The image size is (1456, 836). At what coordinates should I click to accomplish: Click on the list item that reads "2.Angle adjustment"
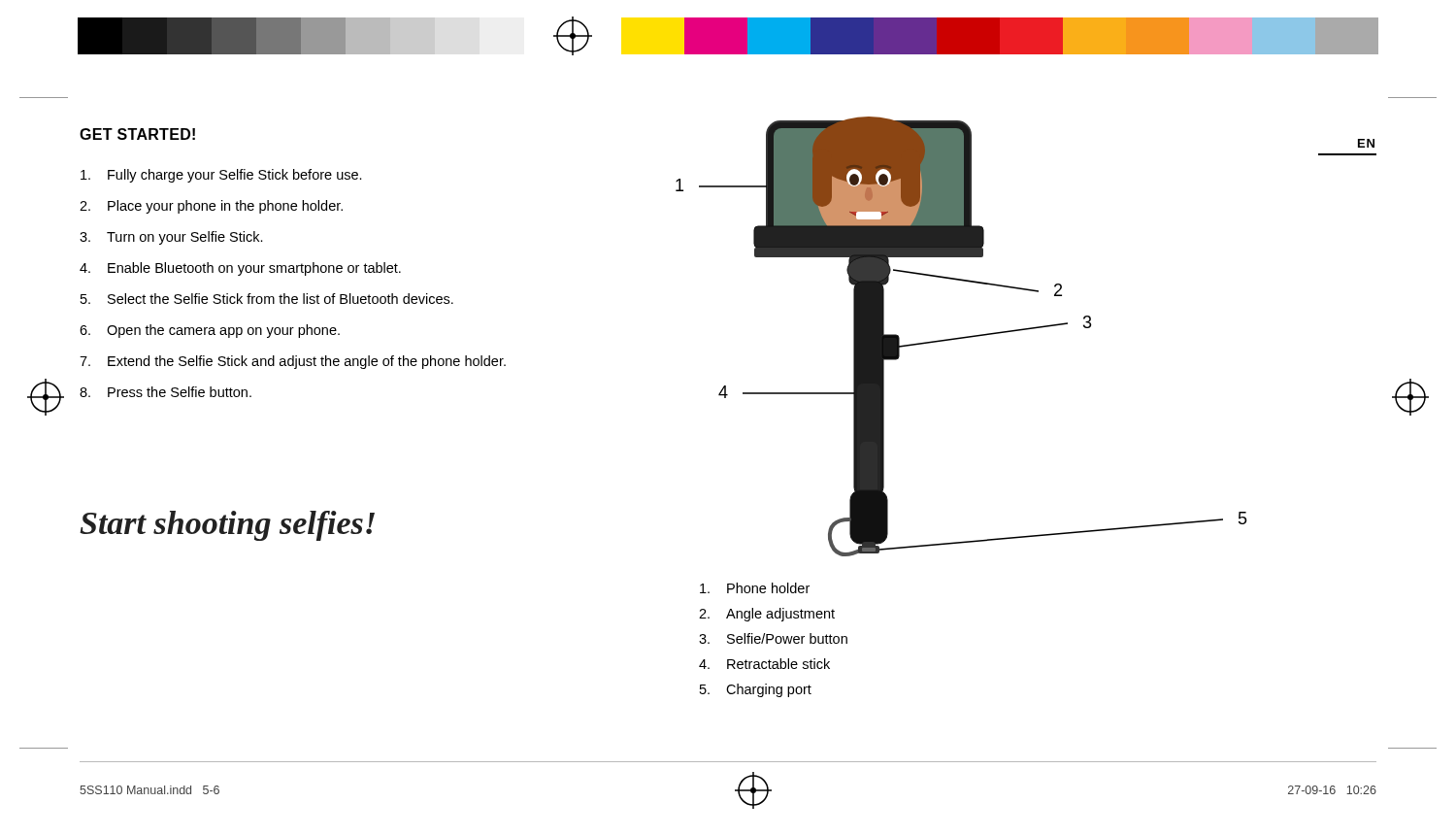767,614
